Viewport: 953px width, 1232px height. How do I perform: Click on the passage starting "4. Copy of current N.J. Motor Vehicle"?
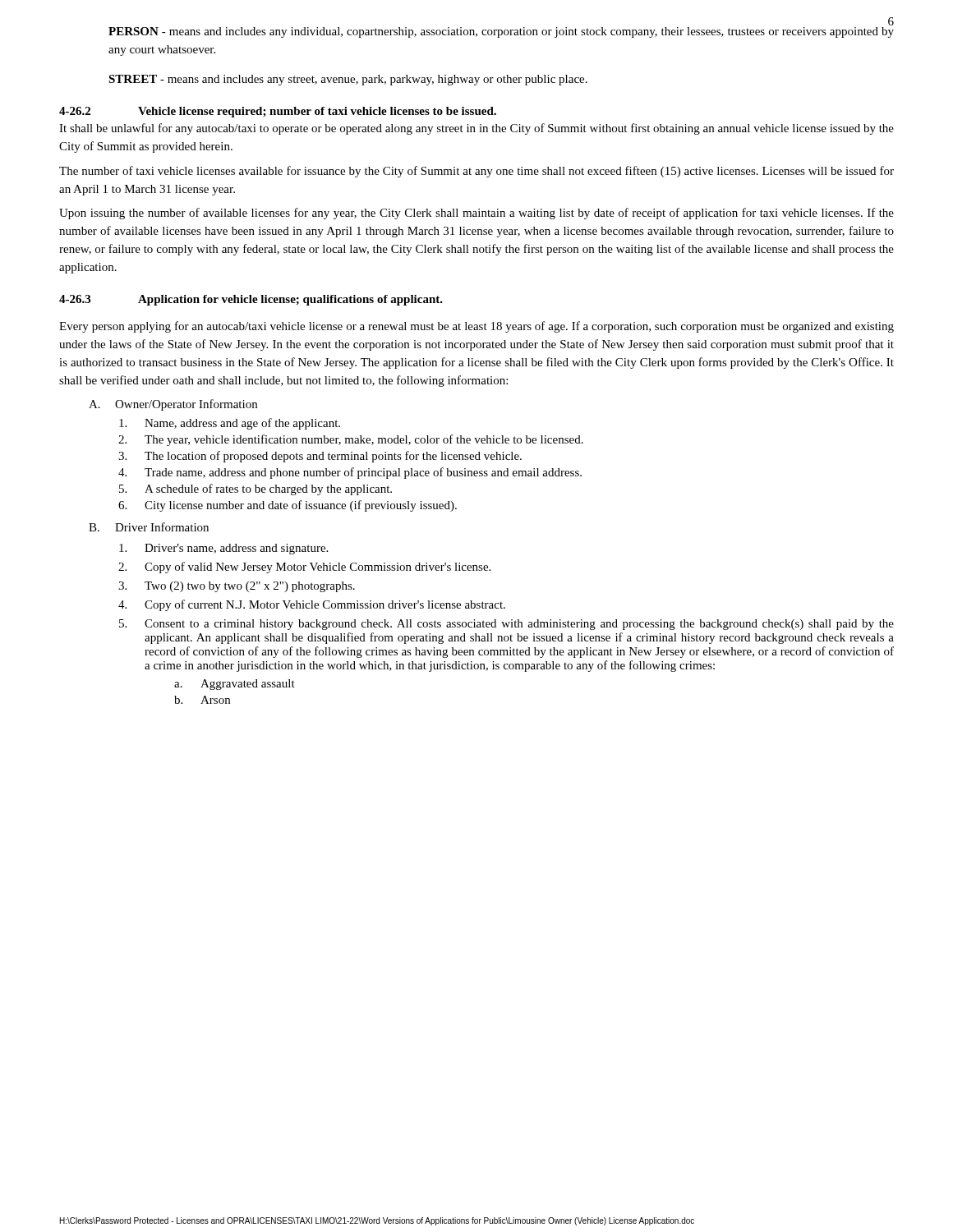tap(312, 605)
